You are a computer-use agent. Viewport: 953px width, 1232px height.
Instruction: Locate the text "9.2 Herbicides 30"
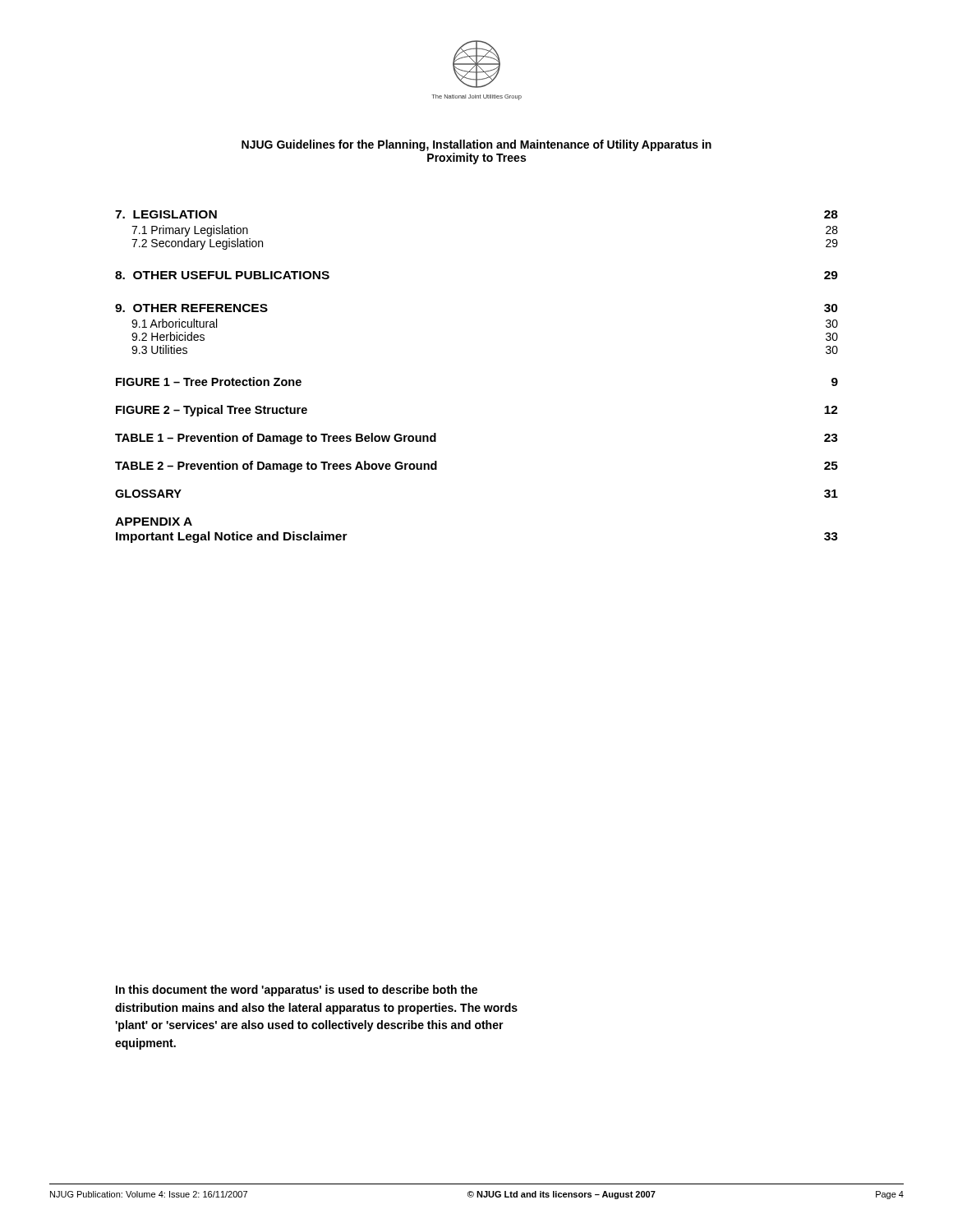point(167,336)
